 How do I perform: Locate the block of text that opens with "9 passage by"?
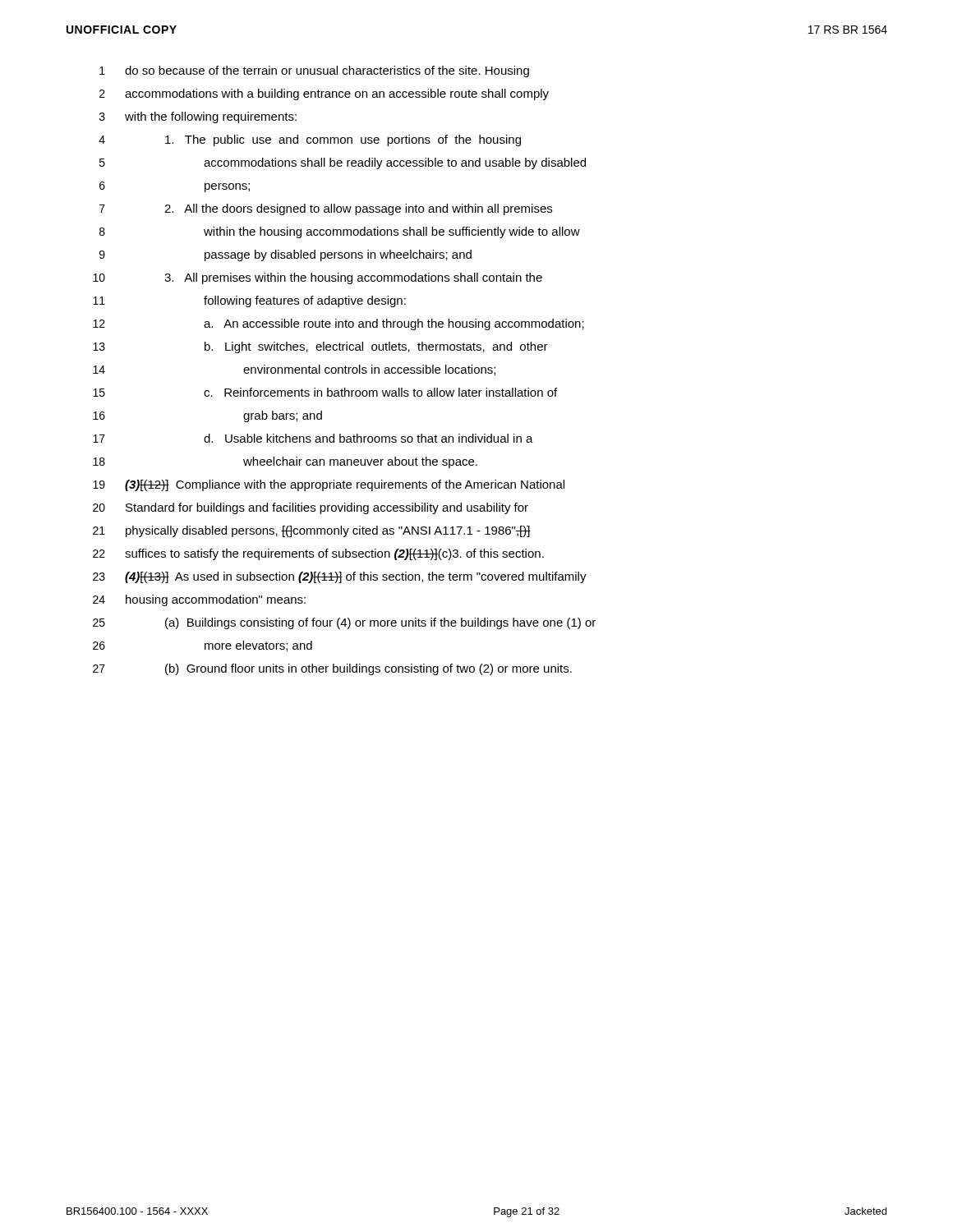(x=476, y=255)
